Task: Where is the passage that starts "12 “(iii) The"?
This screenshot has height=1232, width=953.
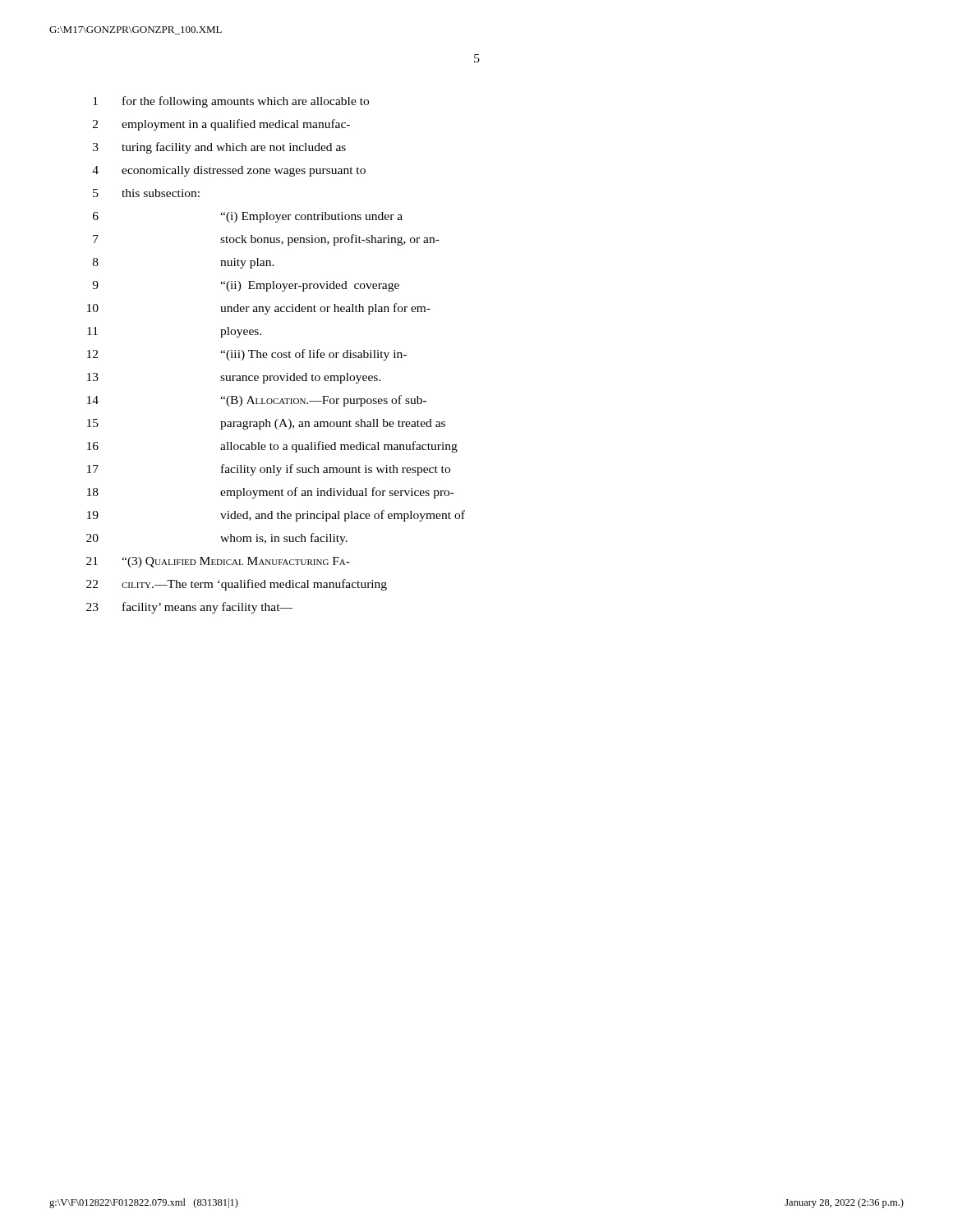Action: [x=247, y=355]
